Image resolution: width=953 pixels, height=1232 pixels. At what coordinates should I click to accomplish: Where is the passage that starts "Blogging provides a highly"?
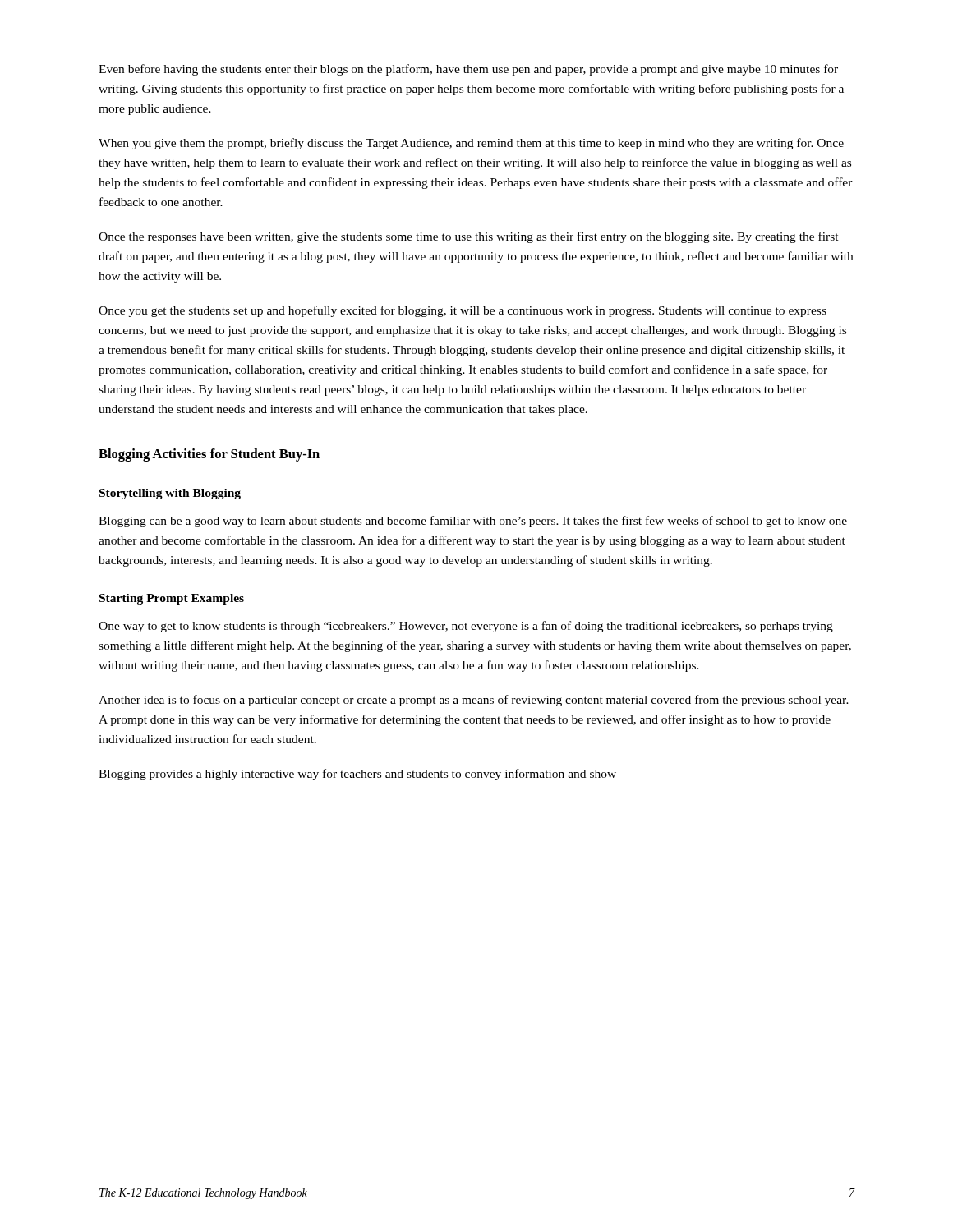click(357, 773)
